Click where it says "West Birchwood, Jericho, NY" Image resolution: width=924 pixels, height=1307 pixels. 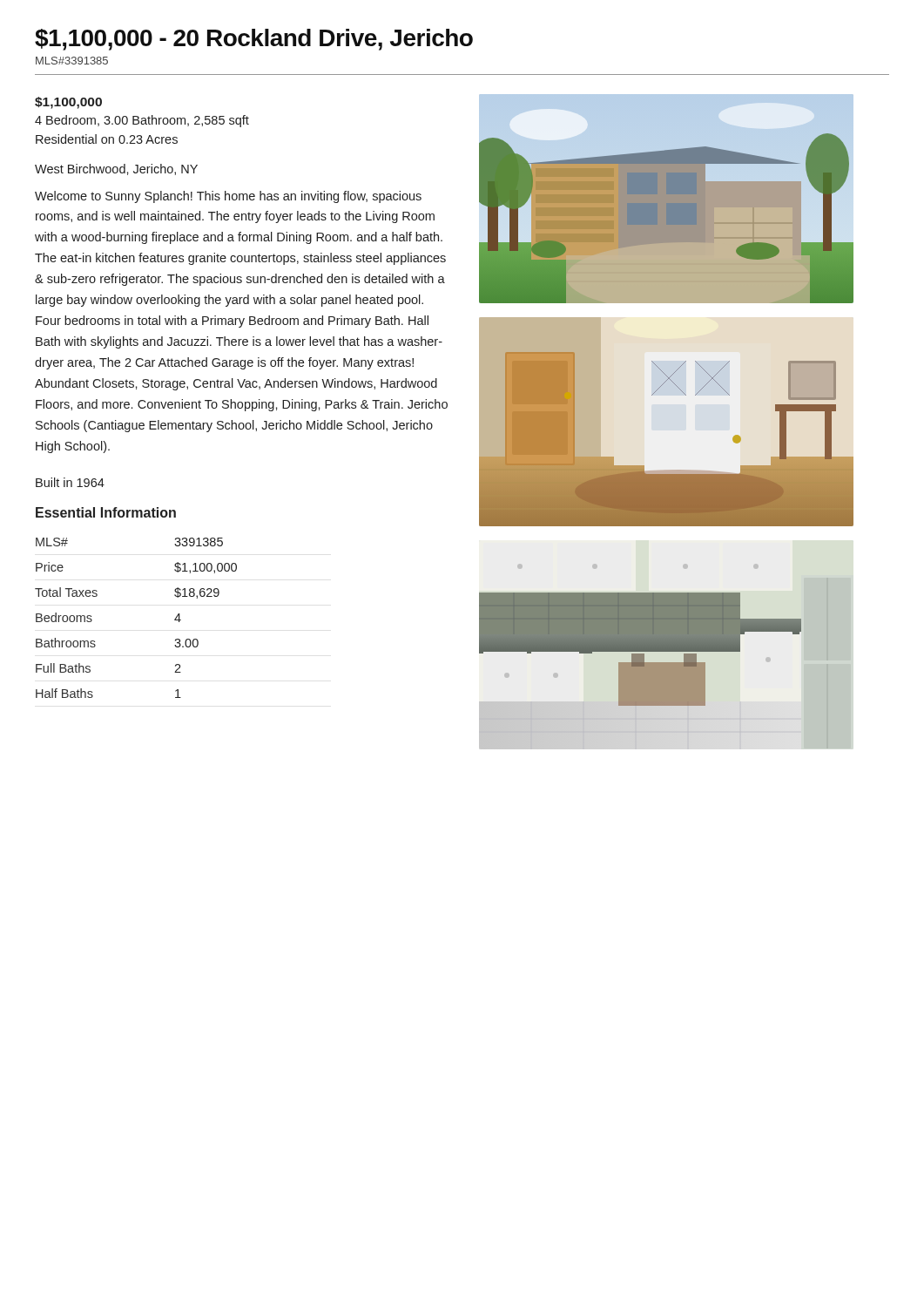[116, 169]
